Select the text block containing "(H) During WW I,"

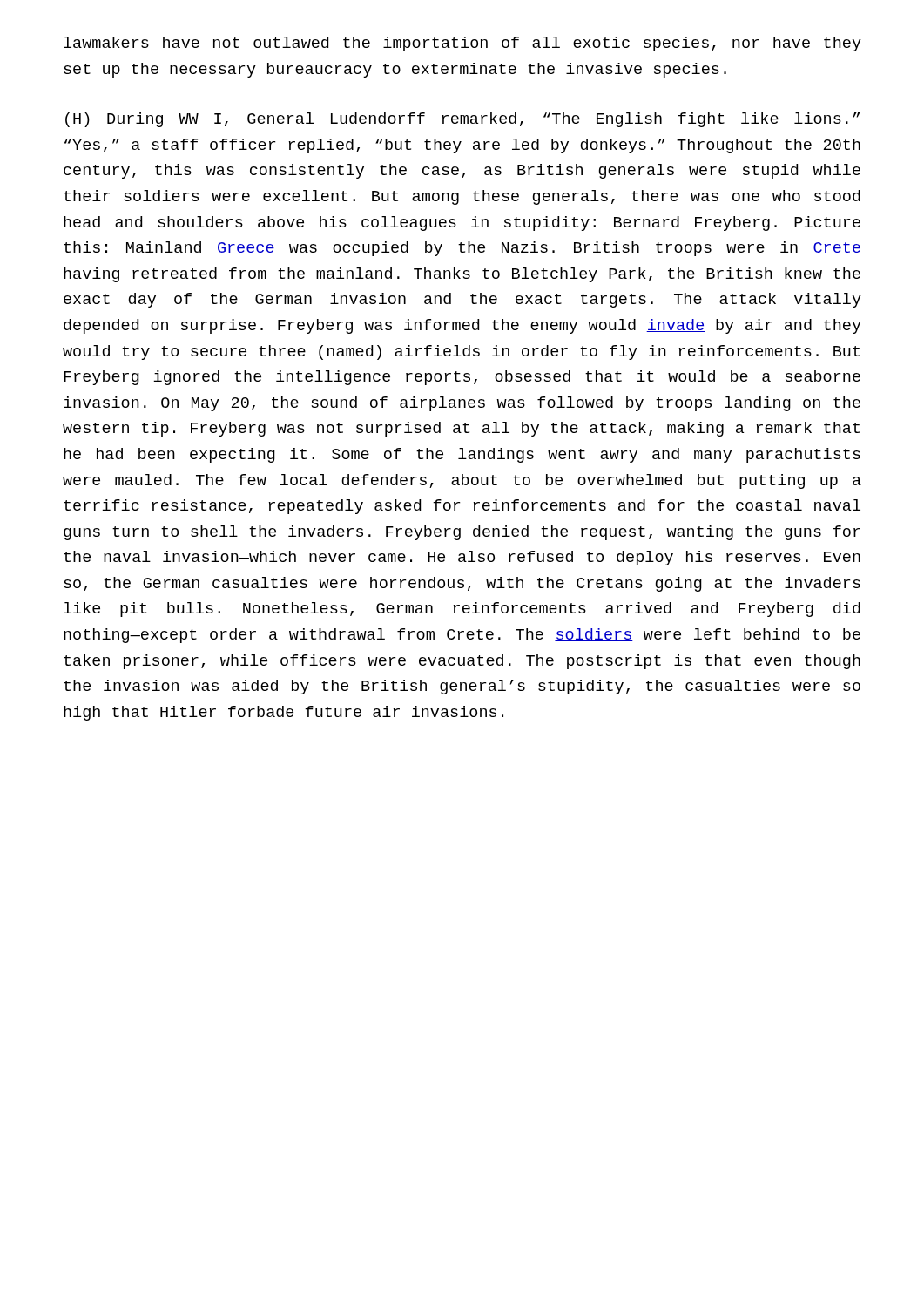point(462,417)
